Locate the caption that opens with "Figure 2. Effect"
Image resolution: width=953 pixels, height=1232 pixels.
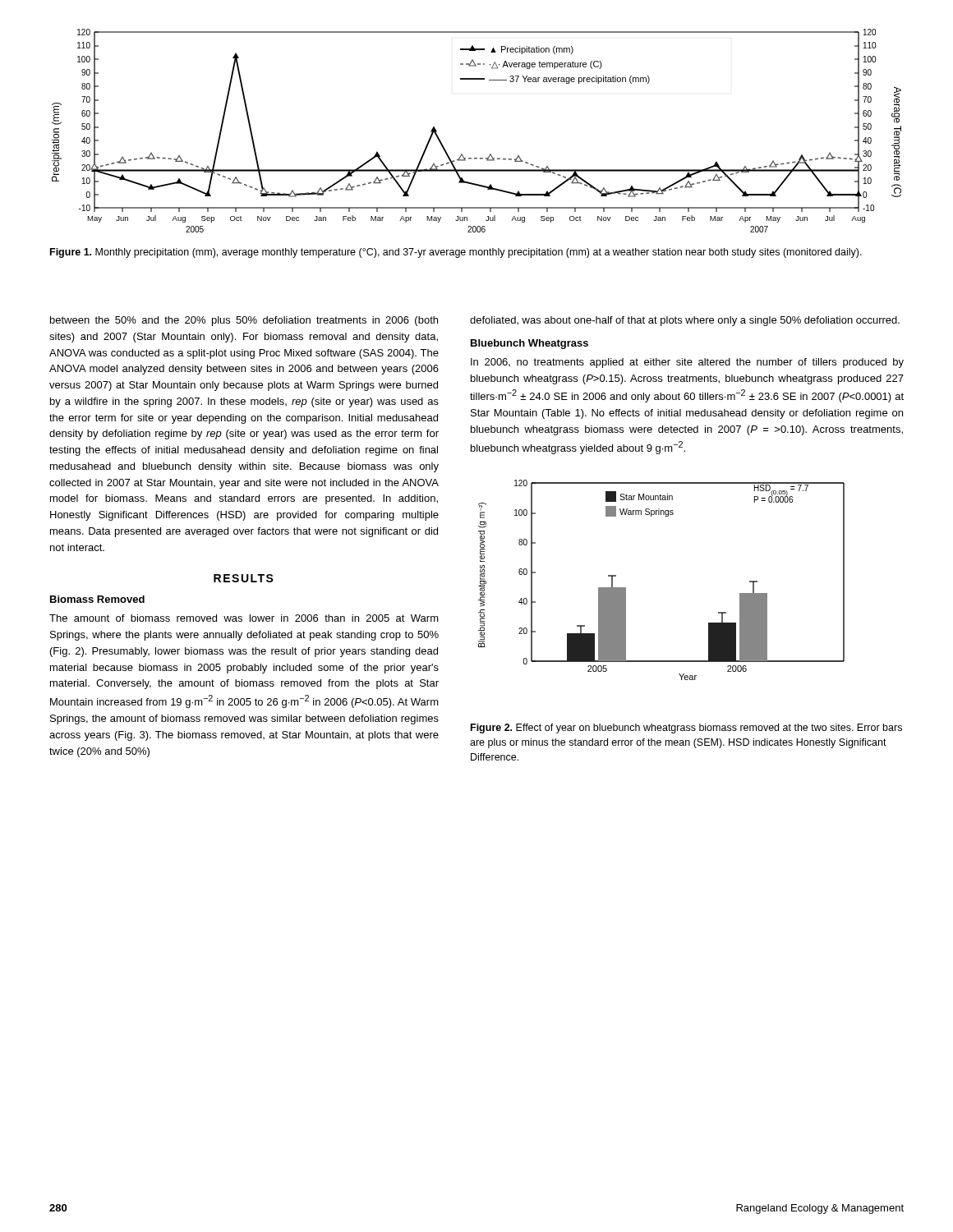pos(686,742)
